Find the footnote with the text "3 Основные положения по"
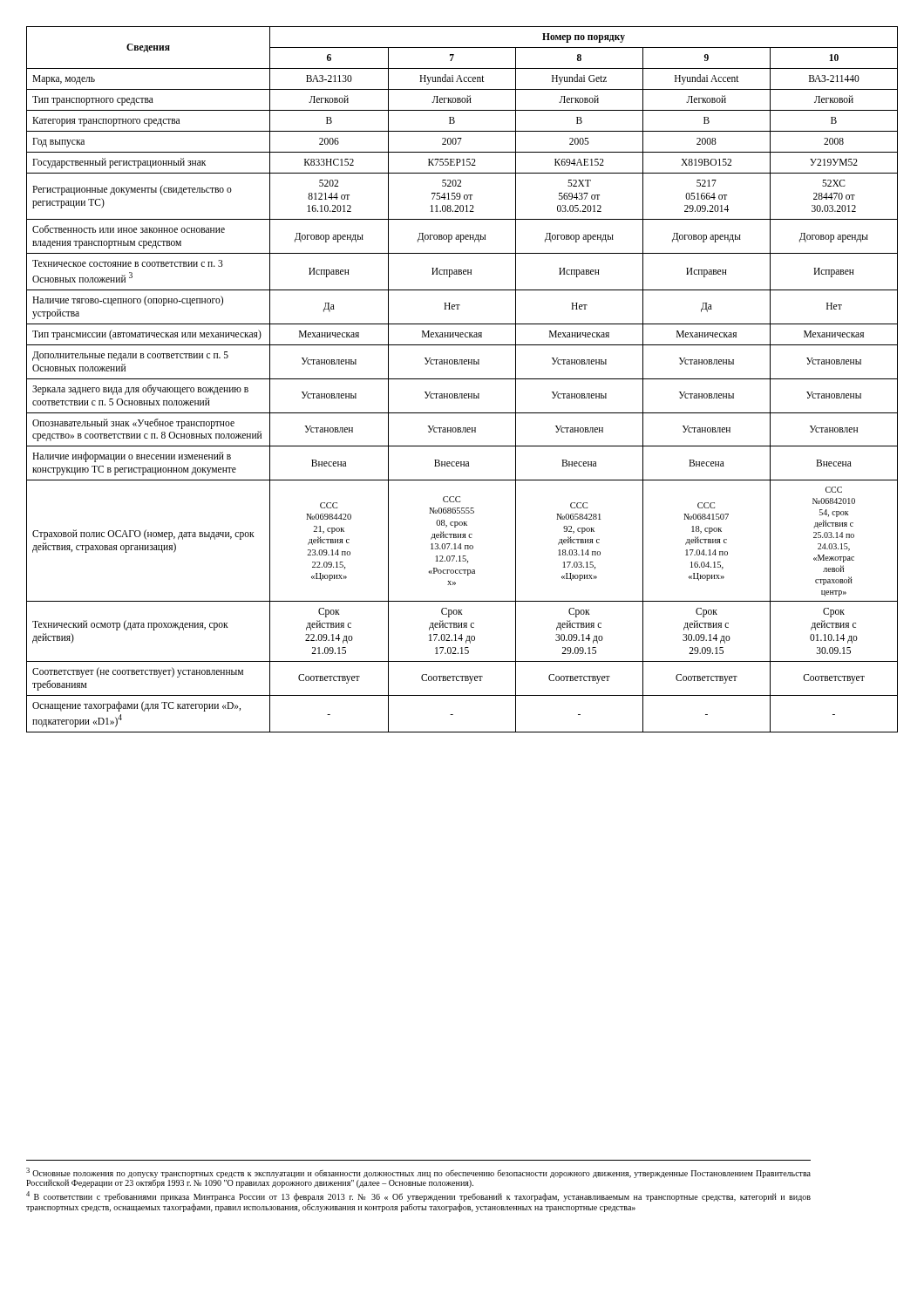Viewport: 924px width, 1308px height. click(418, 1177)
